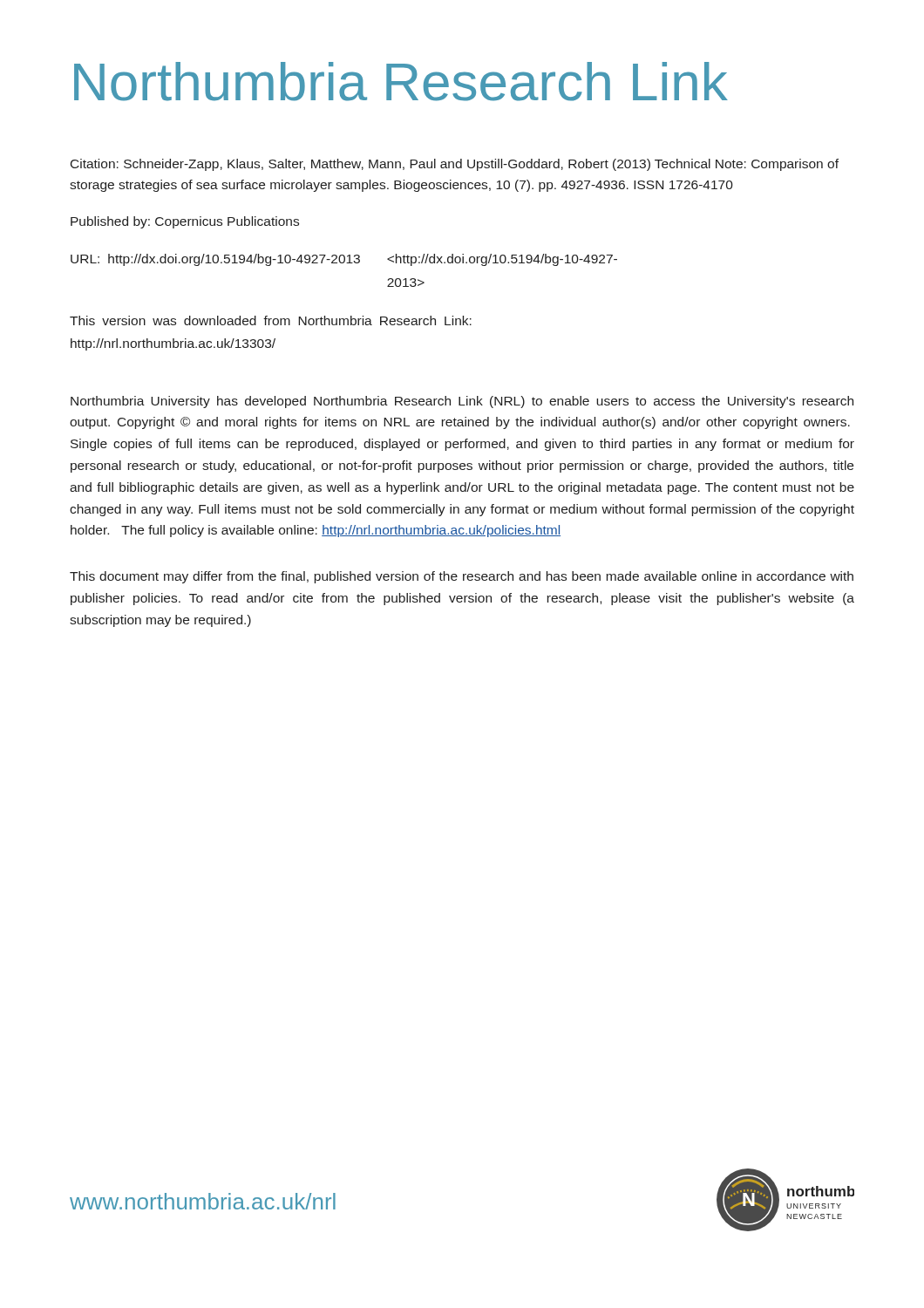Find the logo
The width and height of the screenshot is (924, 1308).
[785, 1202]
